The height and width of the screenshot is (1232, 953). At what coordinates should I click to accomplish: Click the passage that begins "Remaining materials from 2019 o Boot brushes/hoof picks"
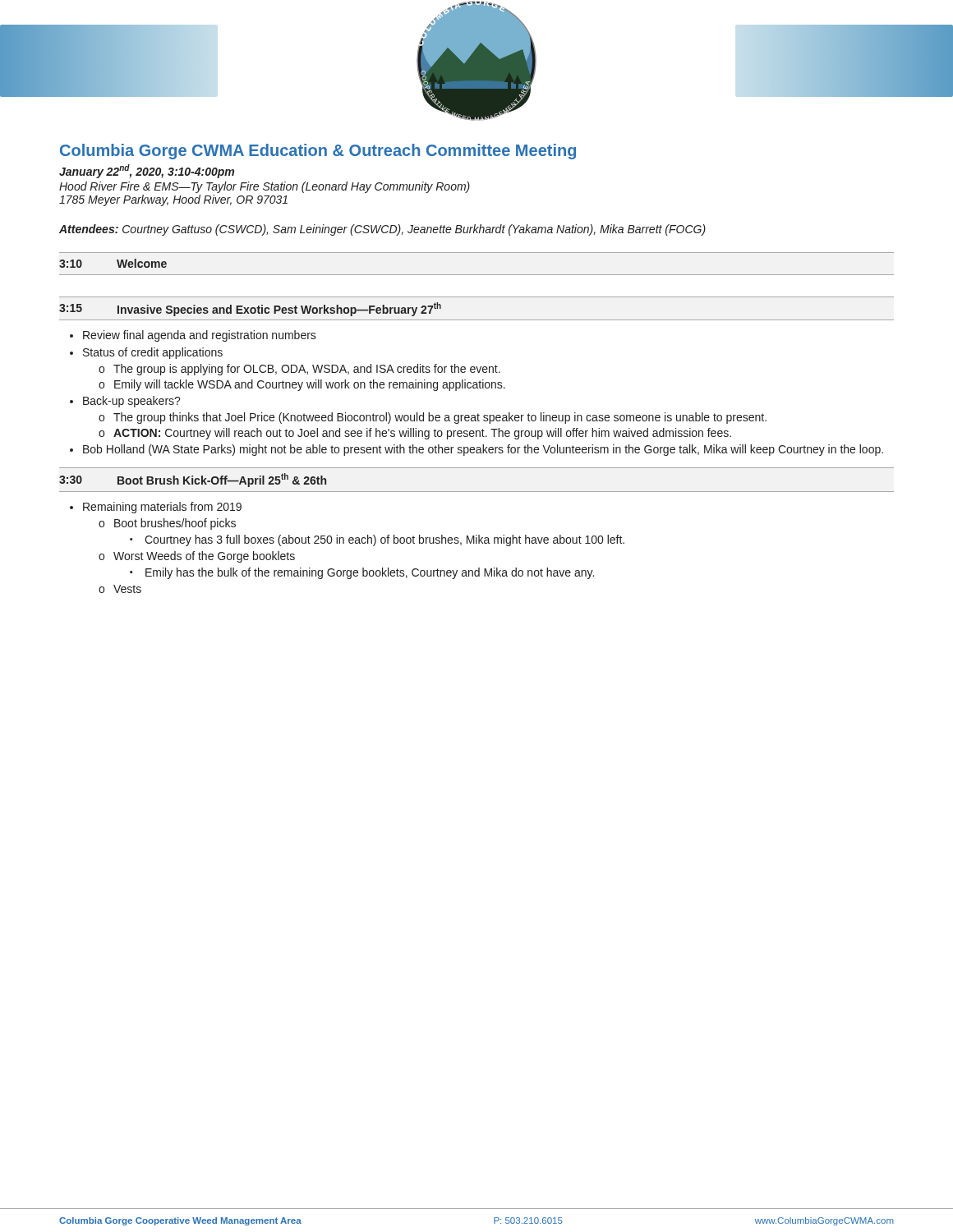(x=488, y=548)
